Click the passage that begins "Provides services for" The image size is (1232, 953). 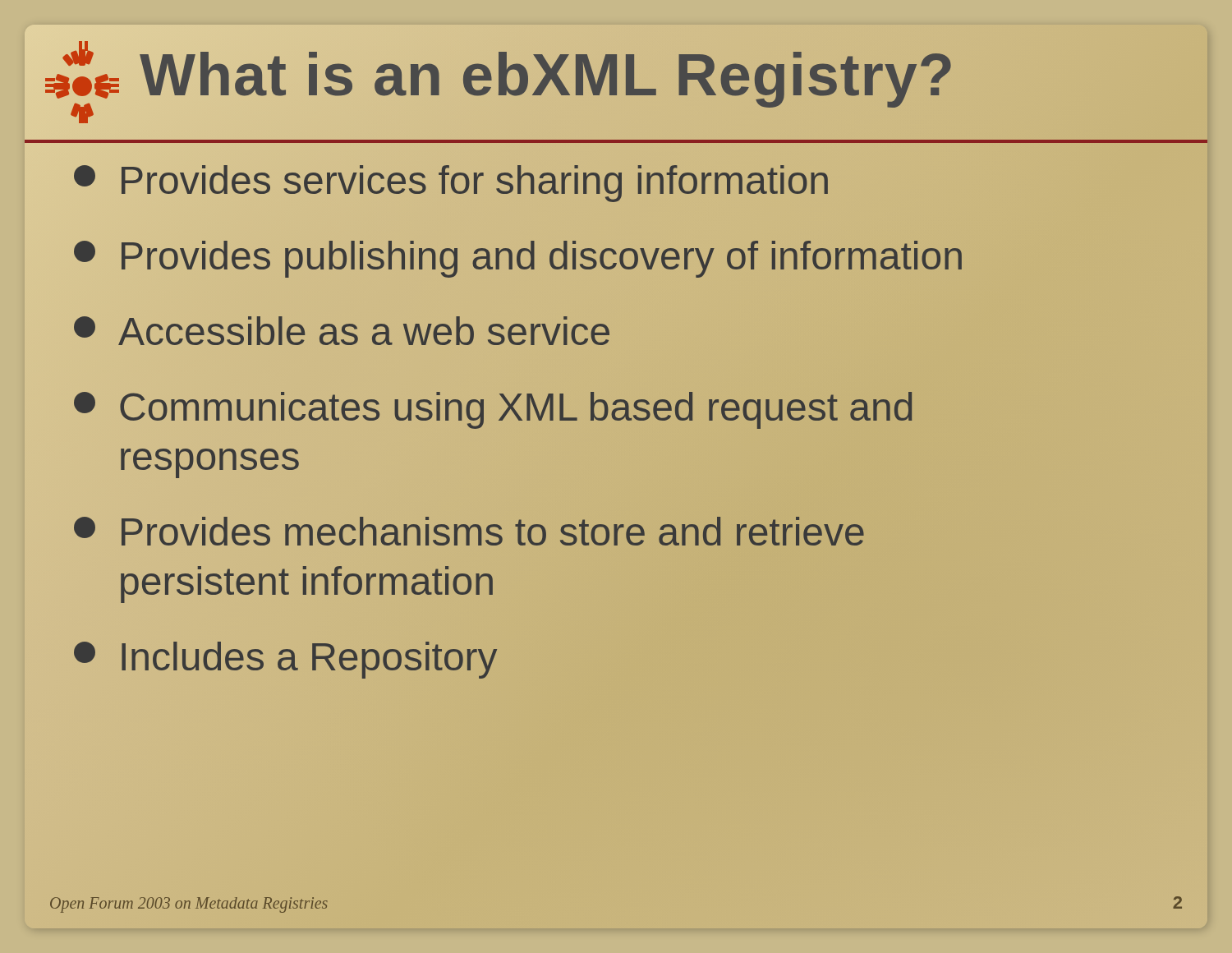[616, 181]
